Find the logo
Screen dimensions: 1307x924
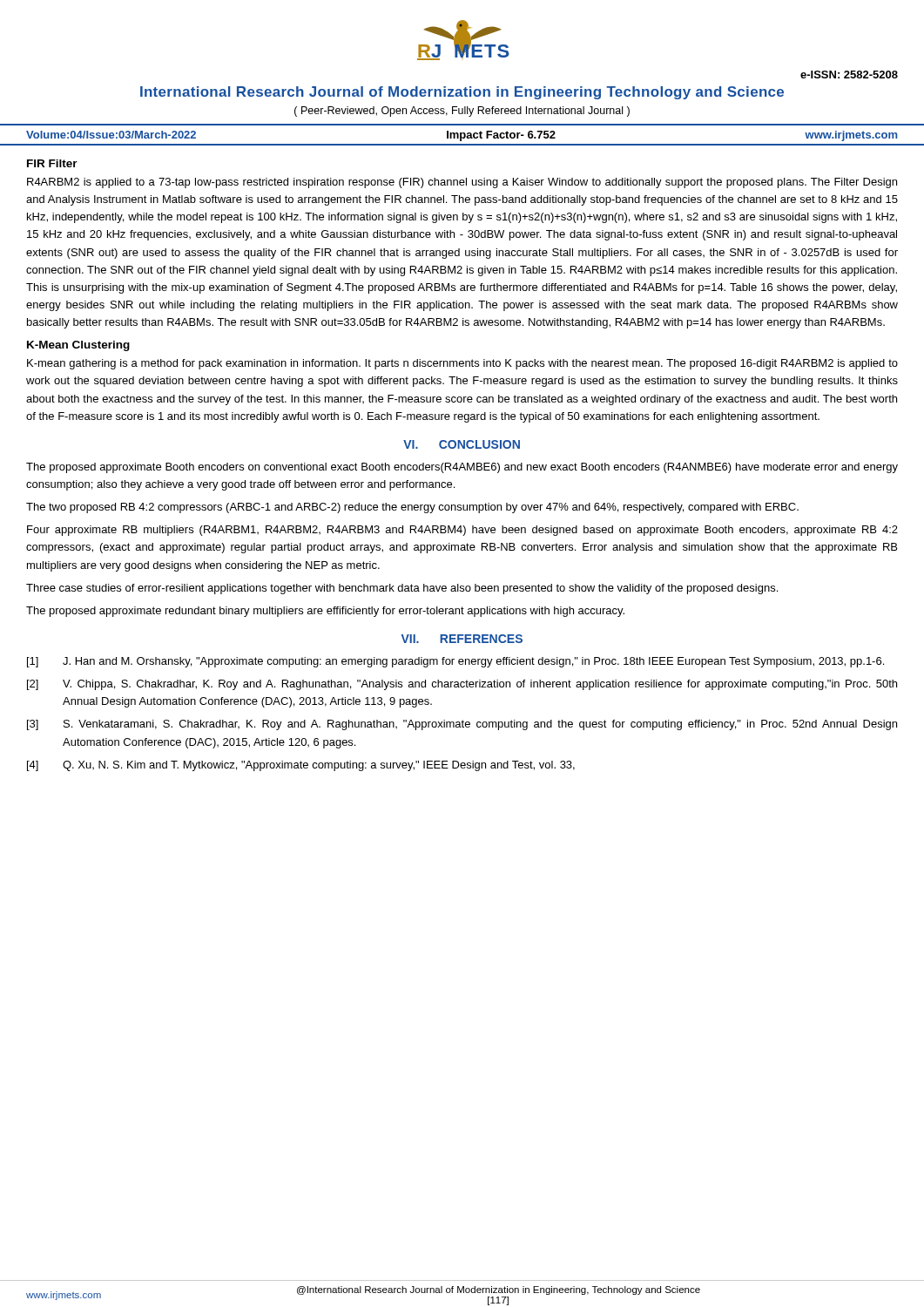coord(462,34)
